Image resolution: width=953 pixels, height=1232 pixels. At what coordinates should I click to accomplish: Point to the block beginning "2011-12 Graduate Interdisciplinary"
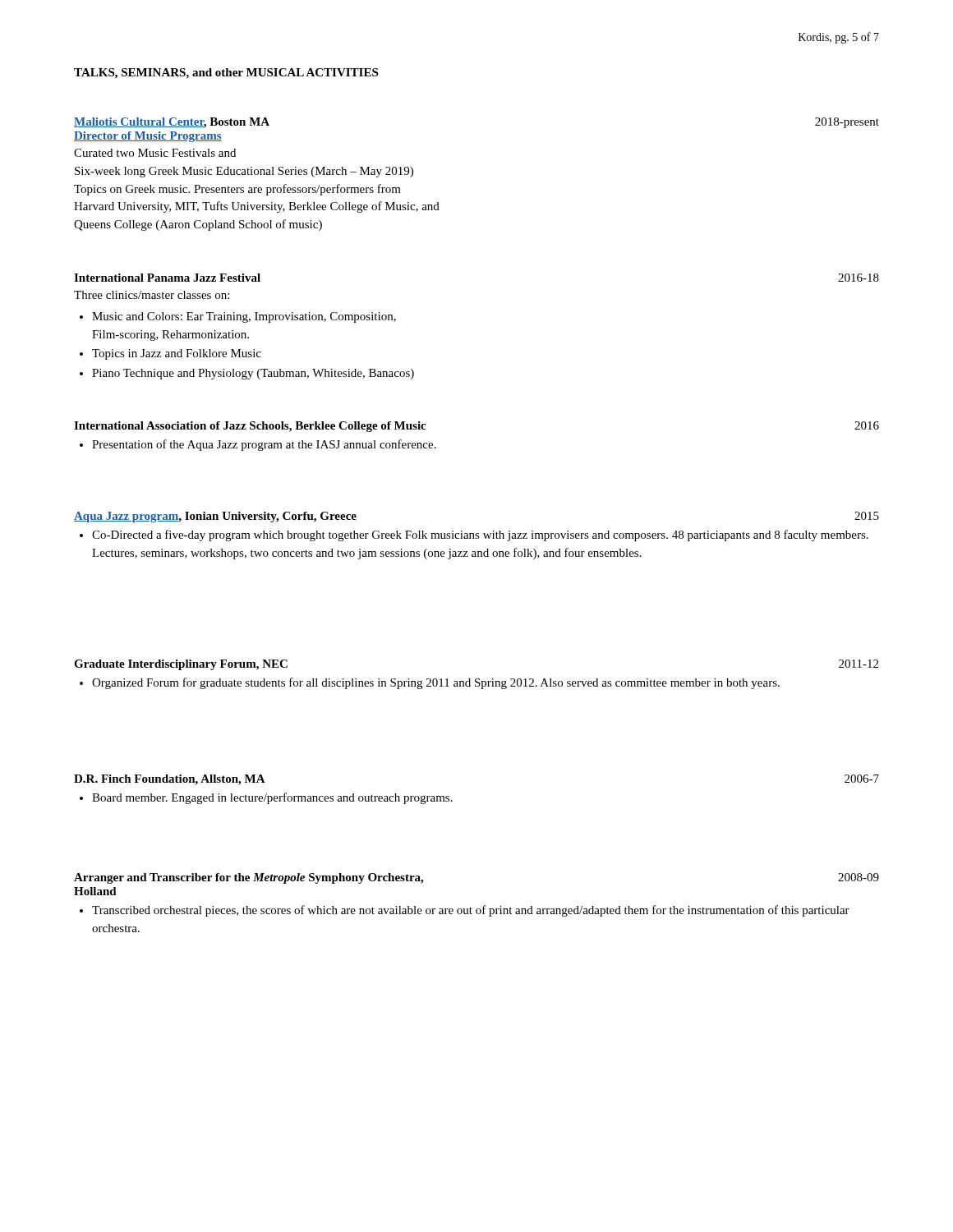coord(476,675)
